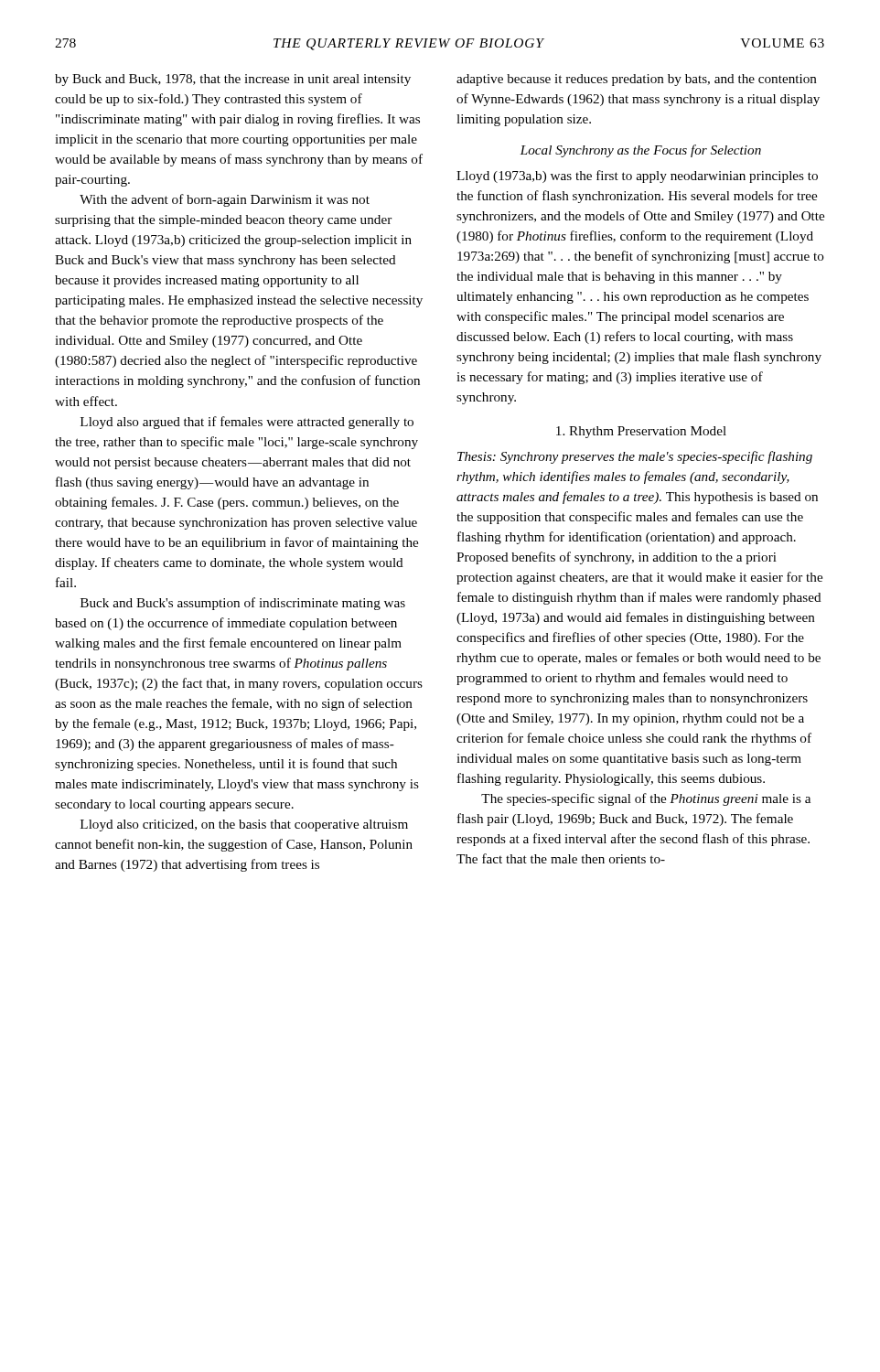
Task: Point to the block starting "by Buck and Buck, 1978, that"
Action: pyautogui.click(x=239, y=472)
